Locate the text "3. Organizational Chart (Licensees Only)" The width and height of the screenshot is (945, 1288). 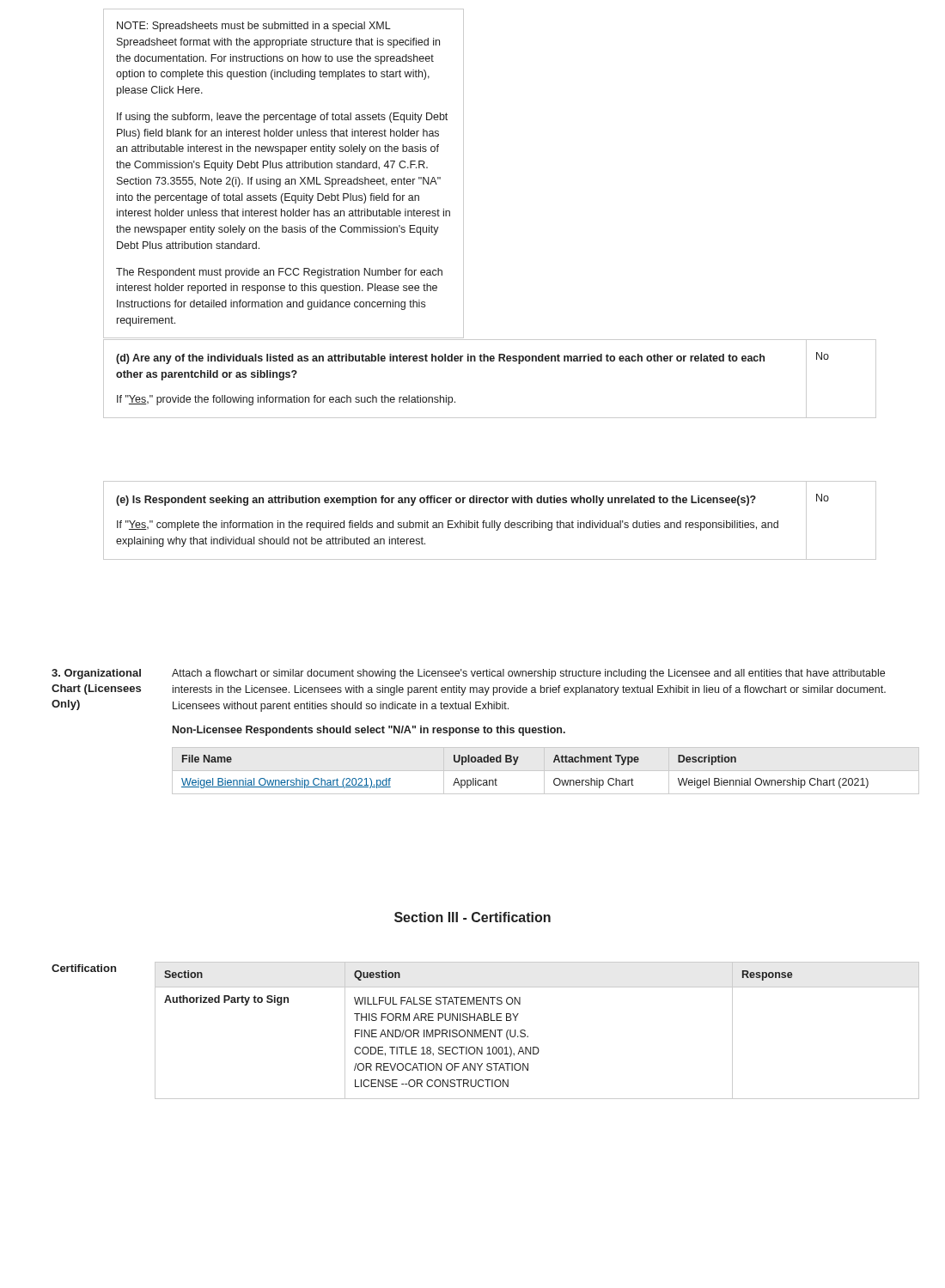[97, 688]
